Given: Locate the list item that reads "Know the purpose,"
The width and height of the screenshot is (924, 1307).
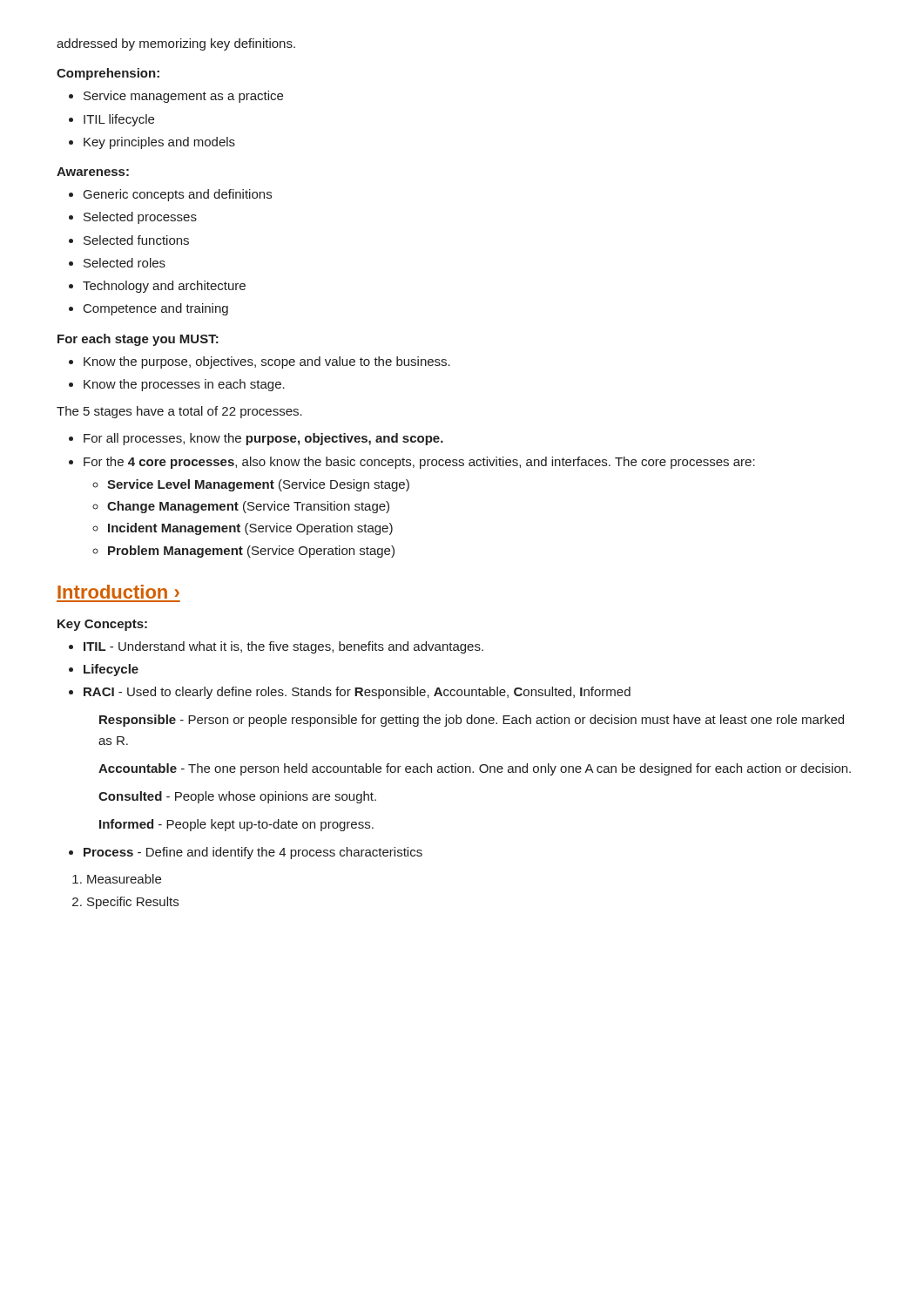Looking at the screenshot, I should pos(267,362).
